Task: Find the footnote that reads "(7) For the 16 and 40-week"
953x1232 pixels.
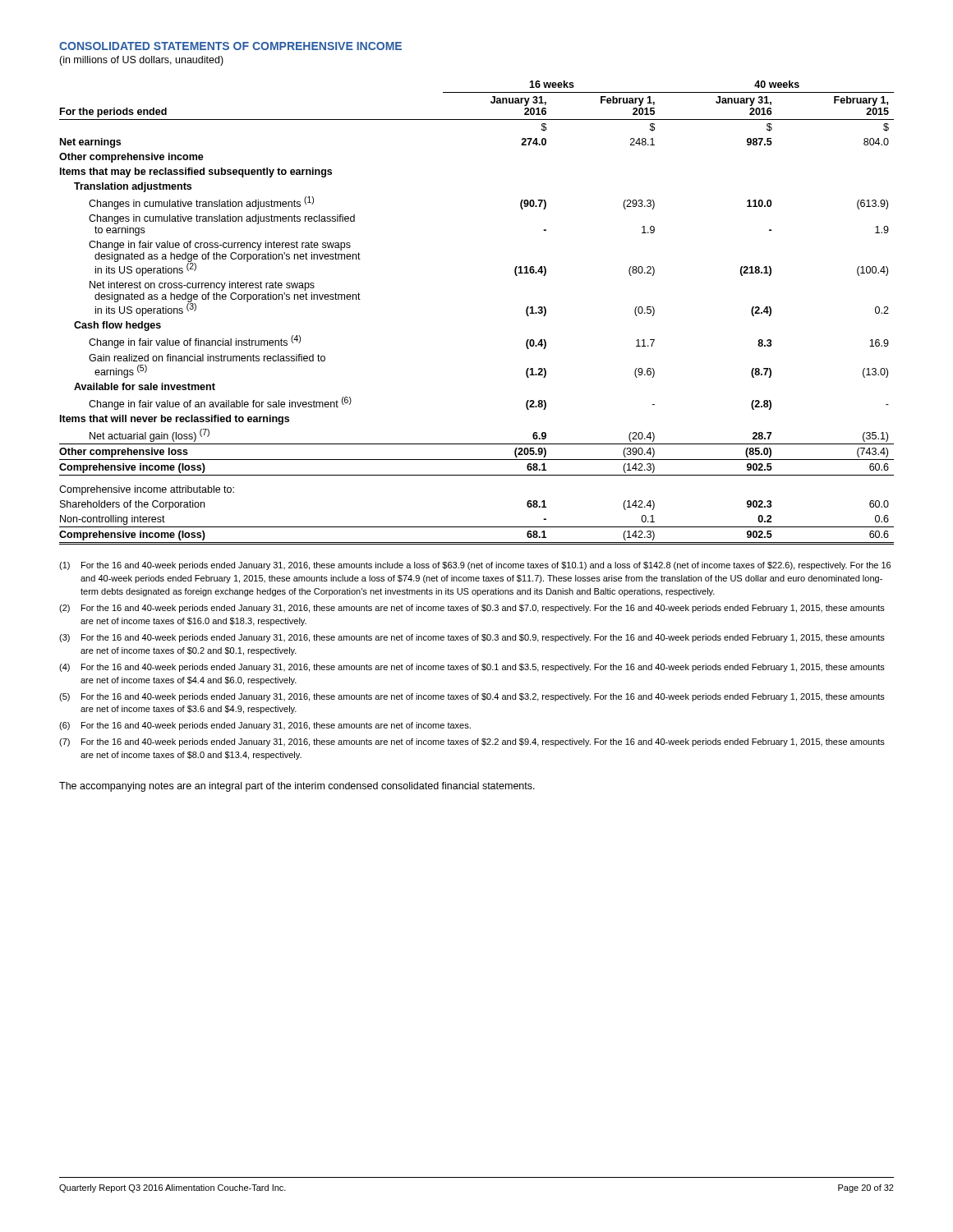Action: tap(476, 749)
